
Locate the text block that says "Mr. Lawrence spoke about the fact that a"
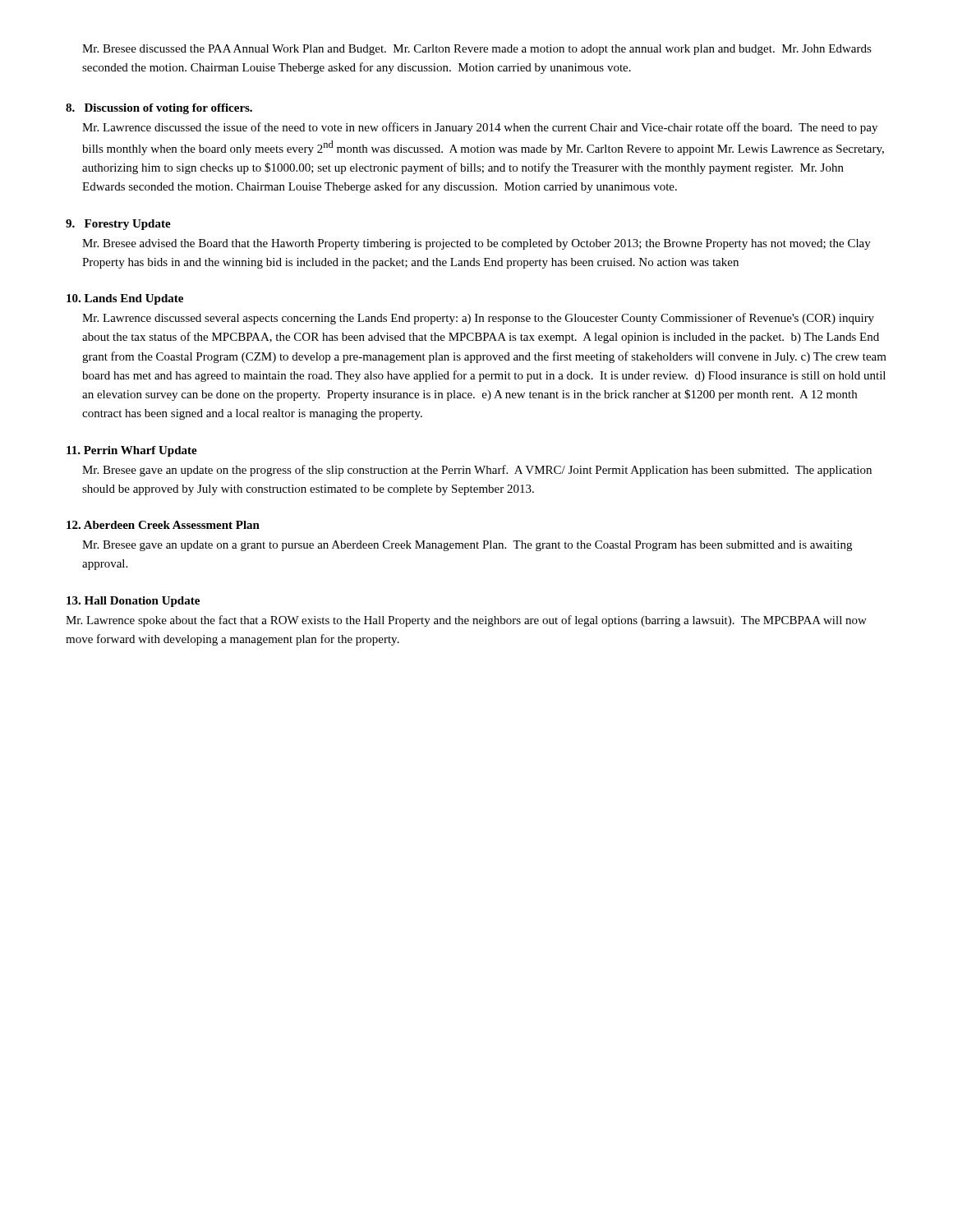[x=466, y=629]
